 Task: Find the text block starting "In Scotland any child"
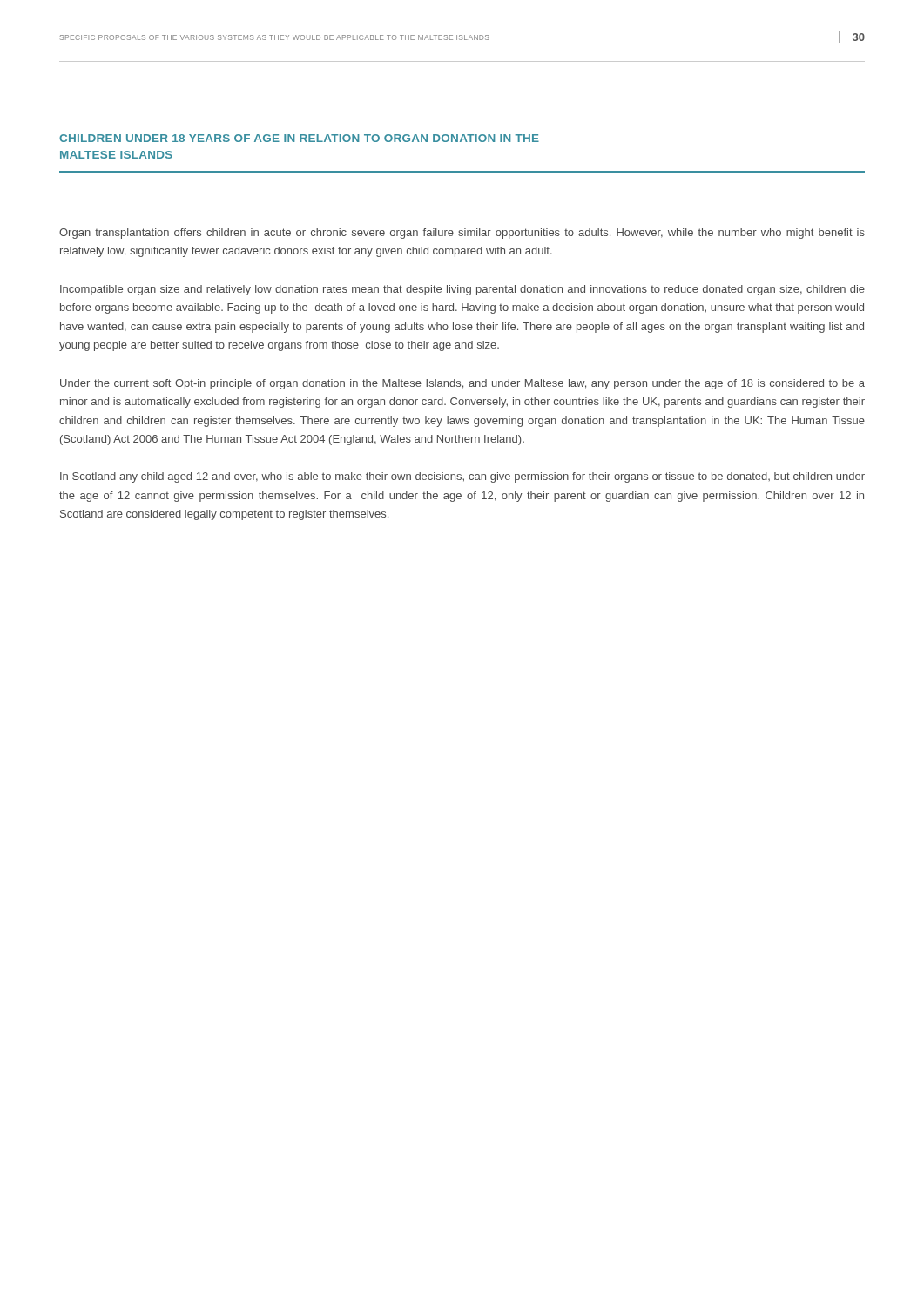[x=462, y=495]
